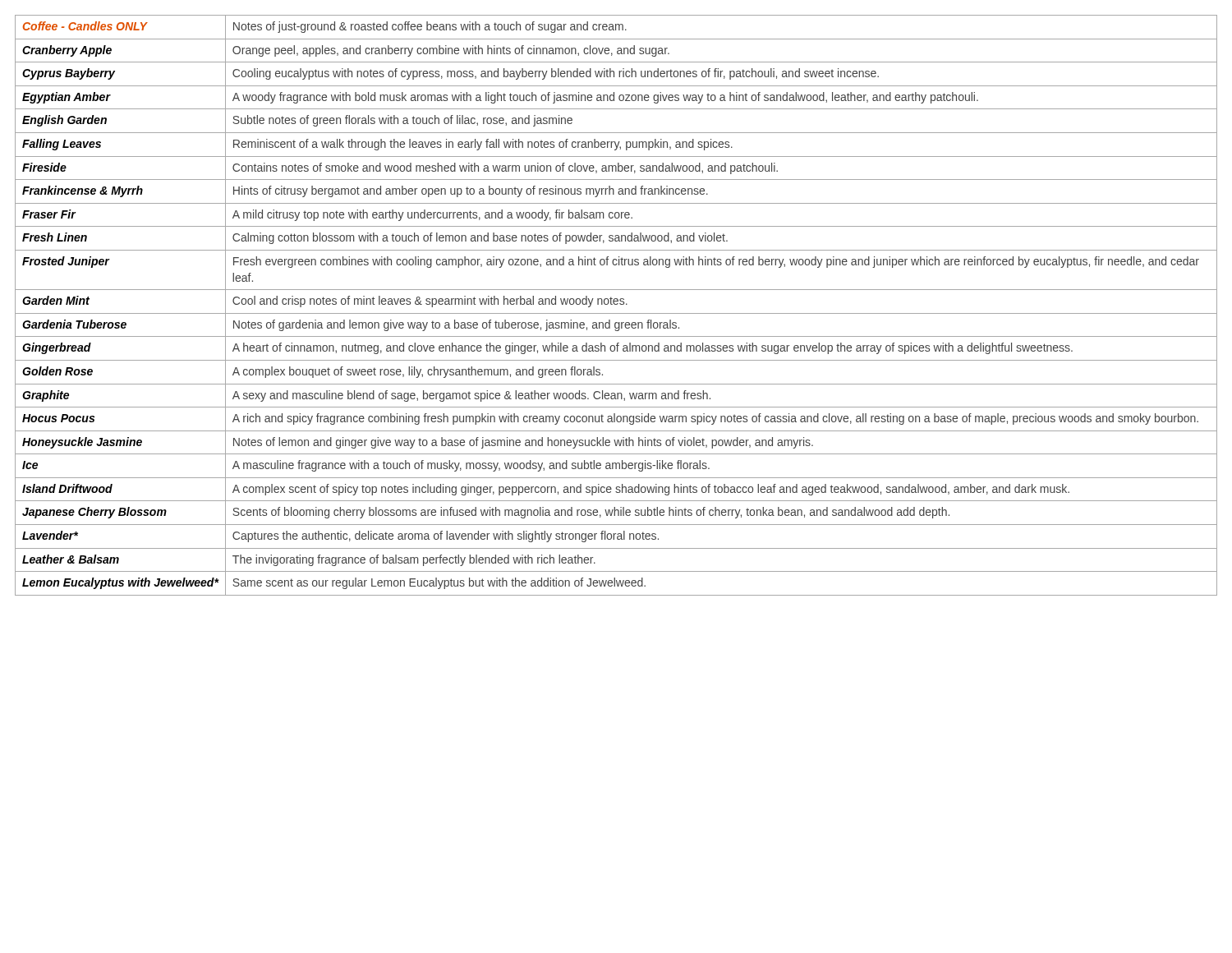Select a table
1232x953 pixels.
(616, 305)
